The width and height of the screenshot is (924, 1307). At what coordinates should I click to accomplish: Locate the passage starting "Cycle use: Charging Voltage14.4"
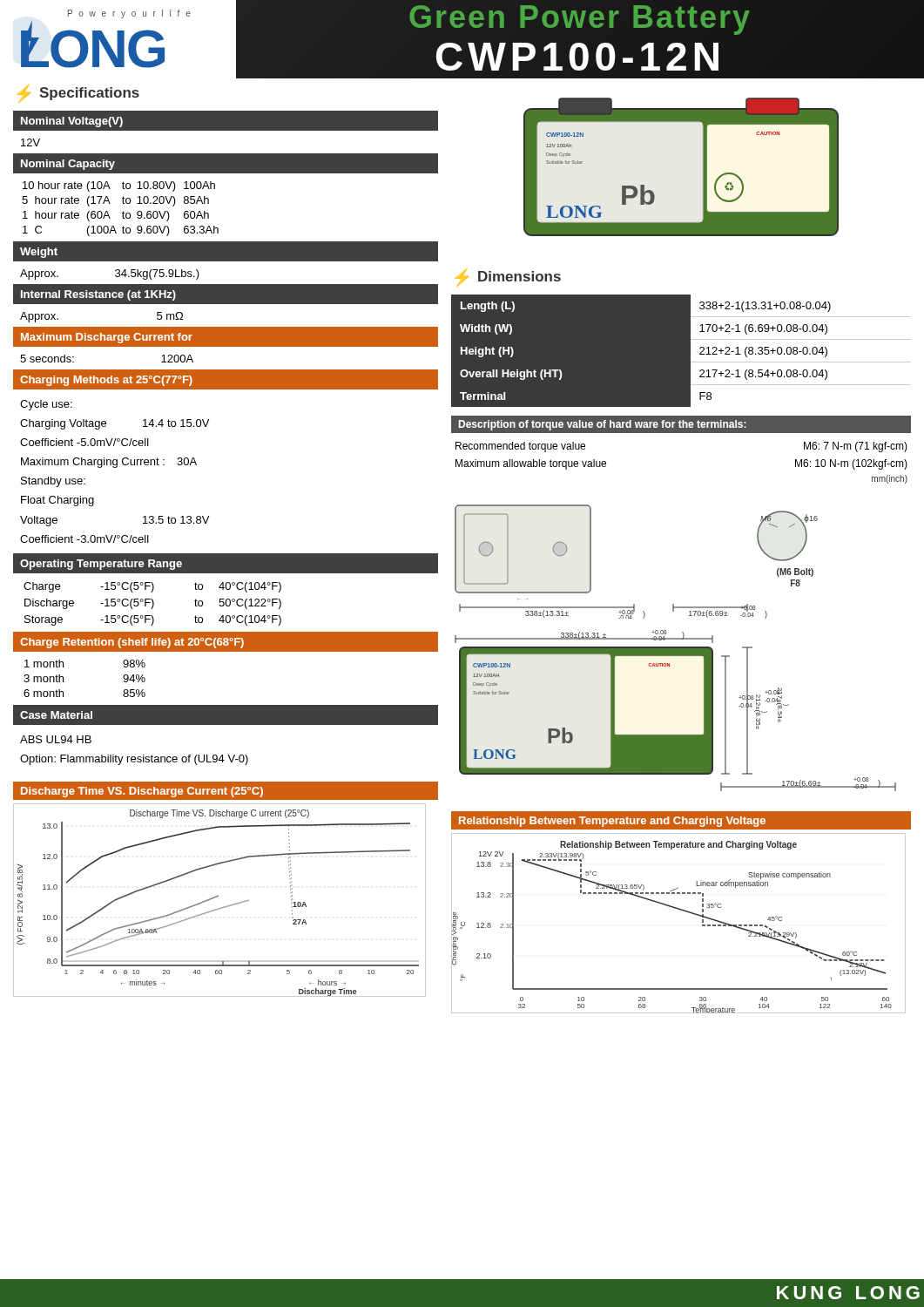(x=115, y=471)
